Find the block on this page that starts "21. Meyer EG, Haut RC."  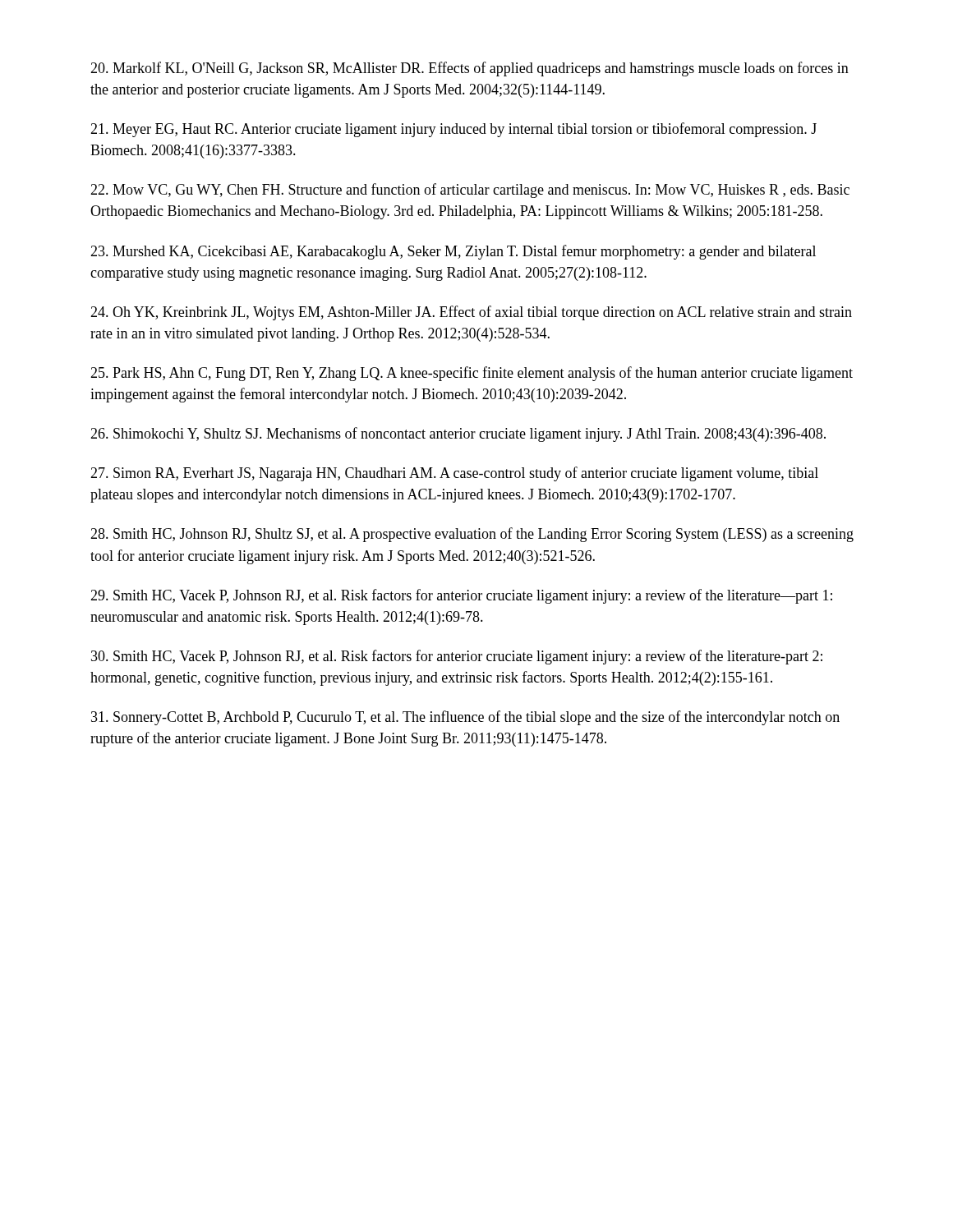point(454,140)
